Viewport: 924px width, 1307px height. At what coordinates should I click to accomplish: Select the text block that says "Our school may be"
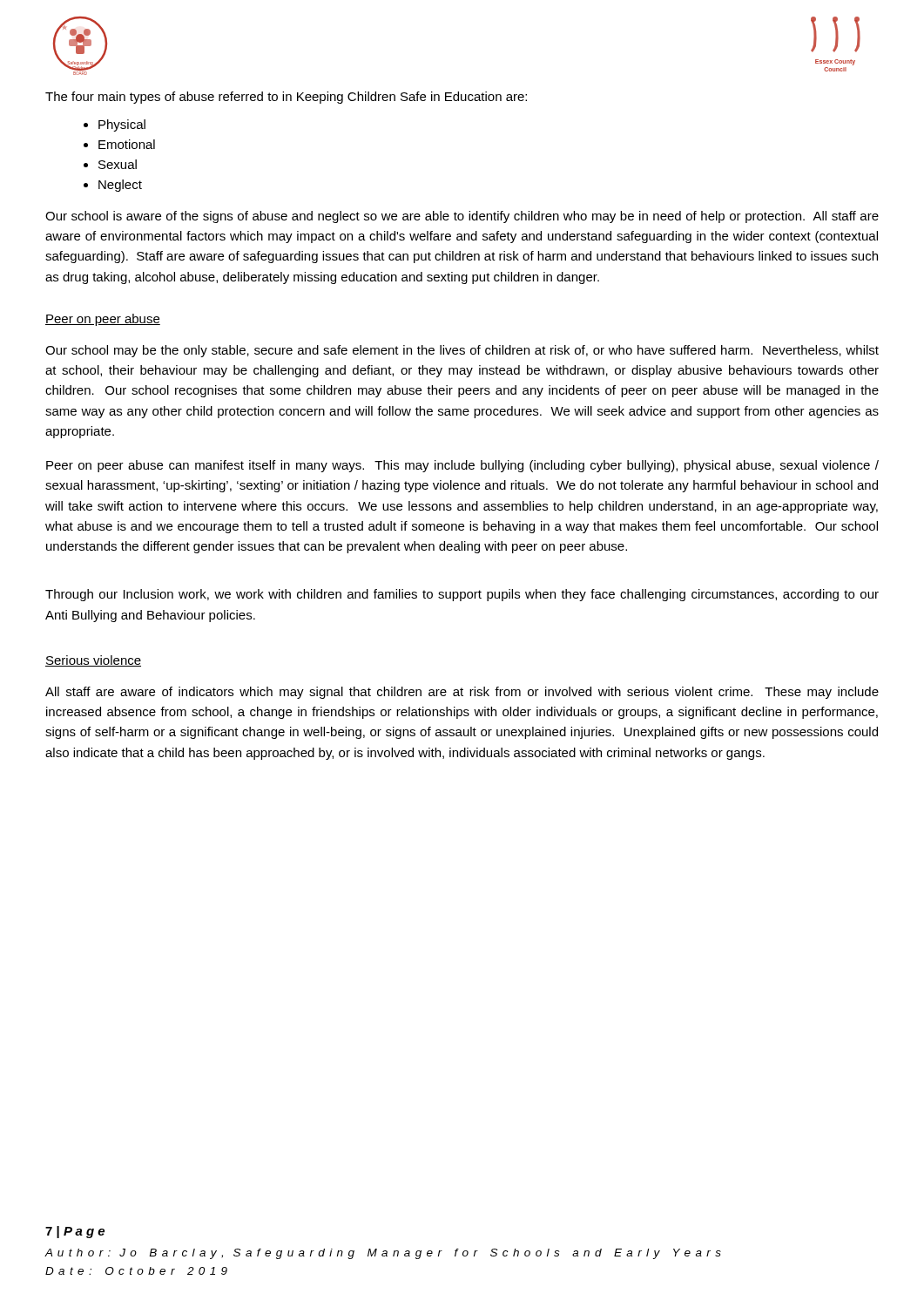[462, 390]
